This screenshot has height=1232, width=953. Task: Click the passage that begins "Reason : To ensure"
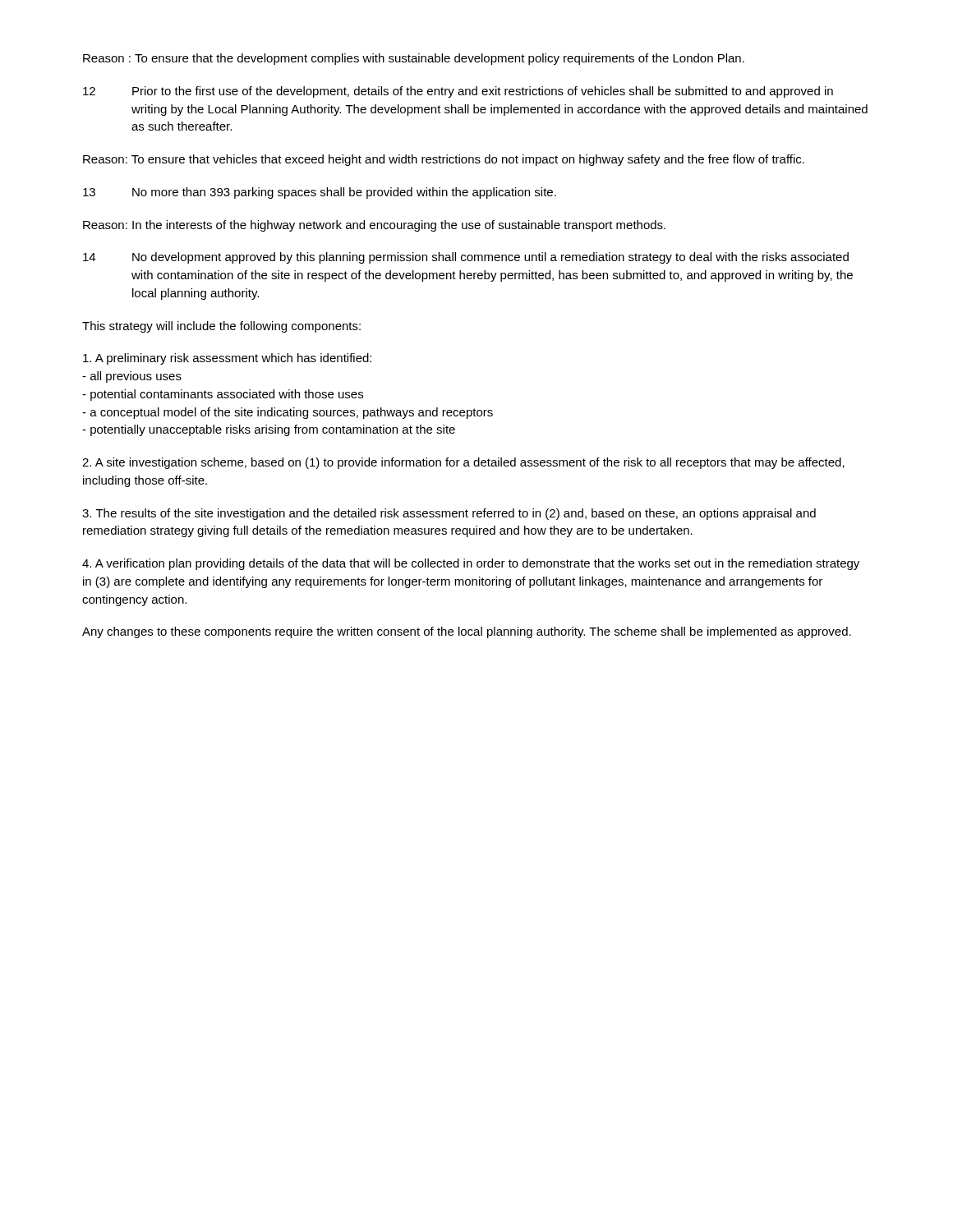(414, 58)
